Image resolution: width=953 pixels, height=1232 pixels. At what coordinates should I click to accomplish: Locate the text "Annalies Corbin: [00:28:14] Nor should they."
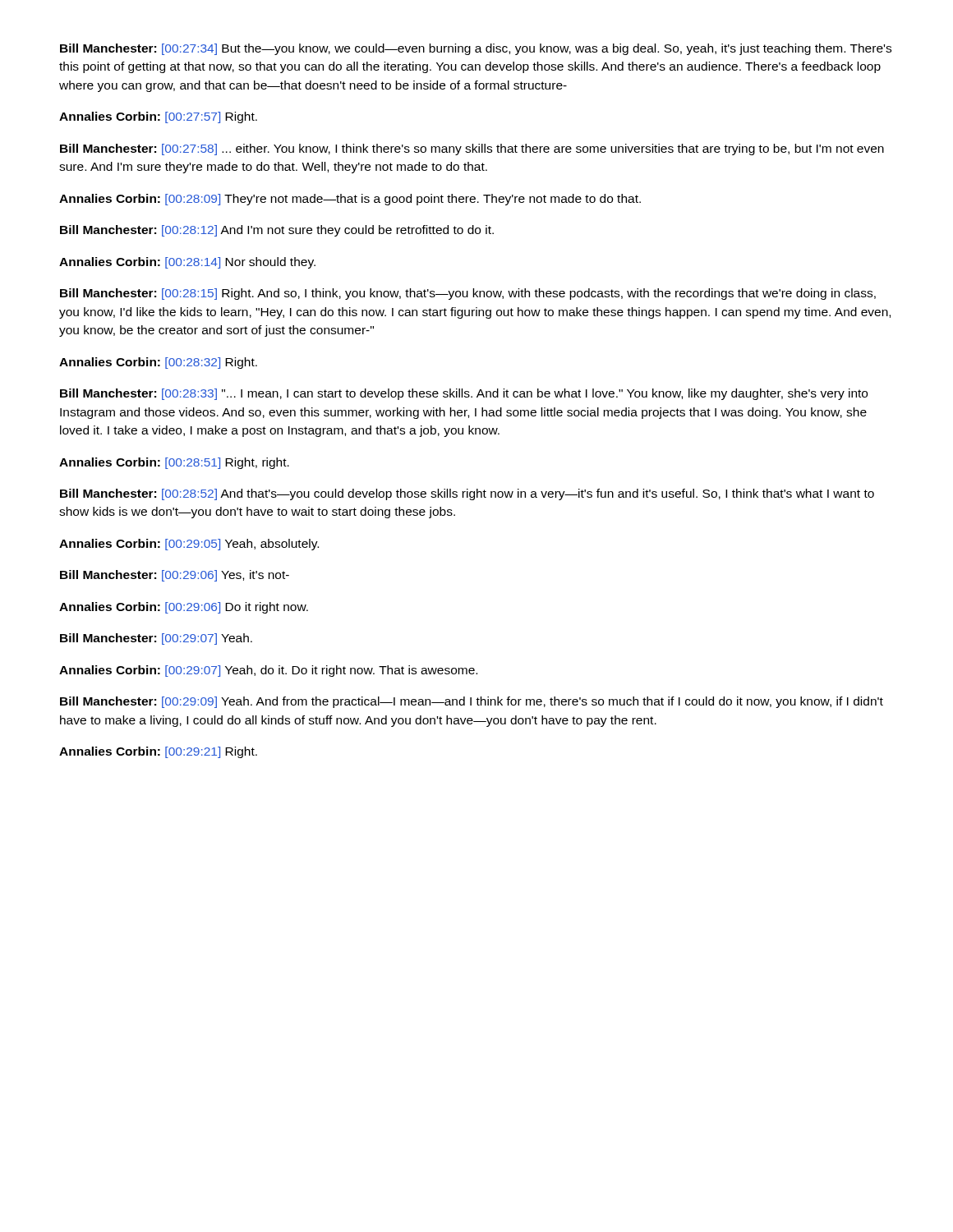click(x=188, y=261)
